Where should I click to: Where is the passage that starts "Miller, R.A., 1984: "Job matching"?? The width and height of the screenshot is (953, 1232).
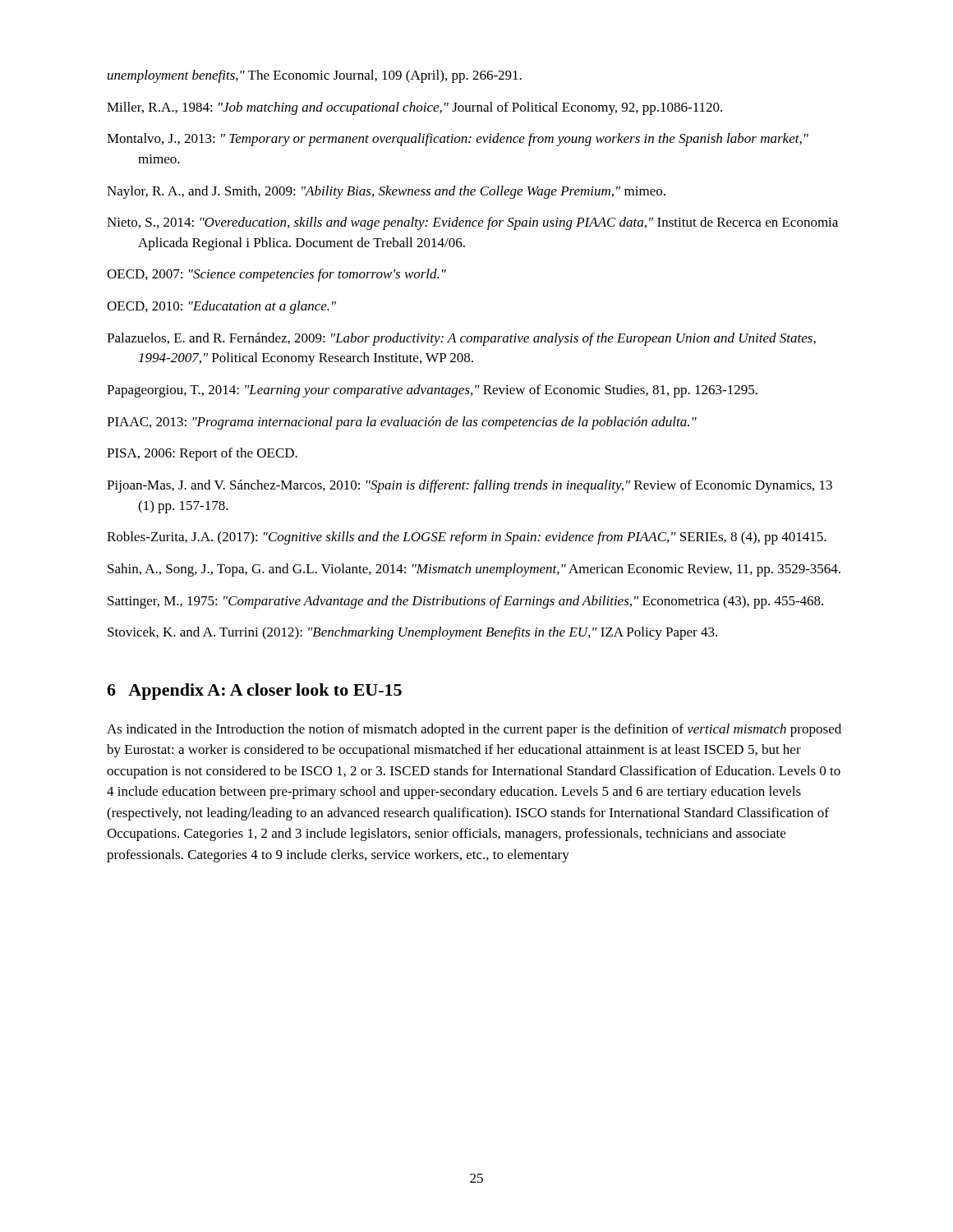click(415, 107)
